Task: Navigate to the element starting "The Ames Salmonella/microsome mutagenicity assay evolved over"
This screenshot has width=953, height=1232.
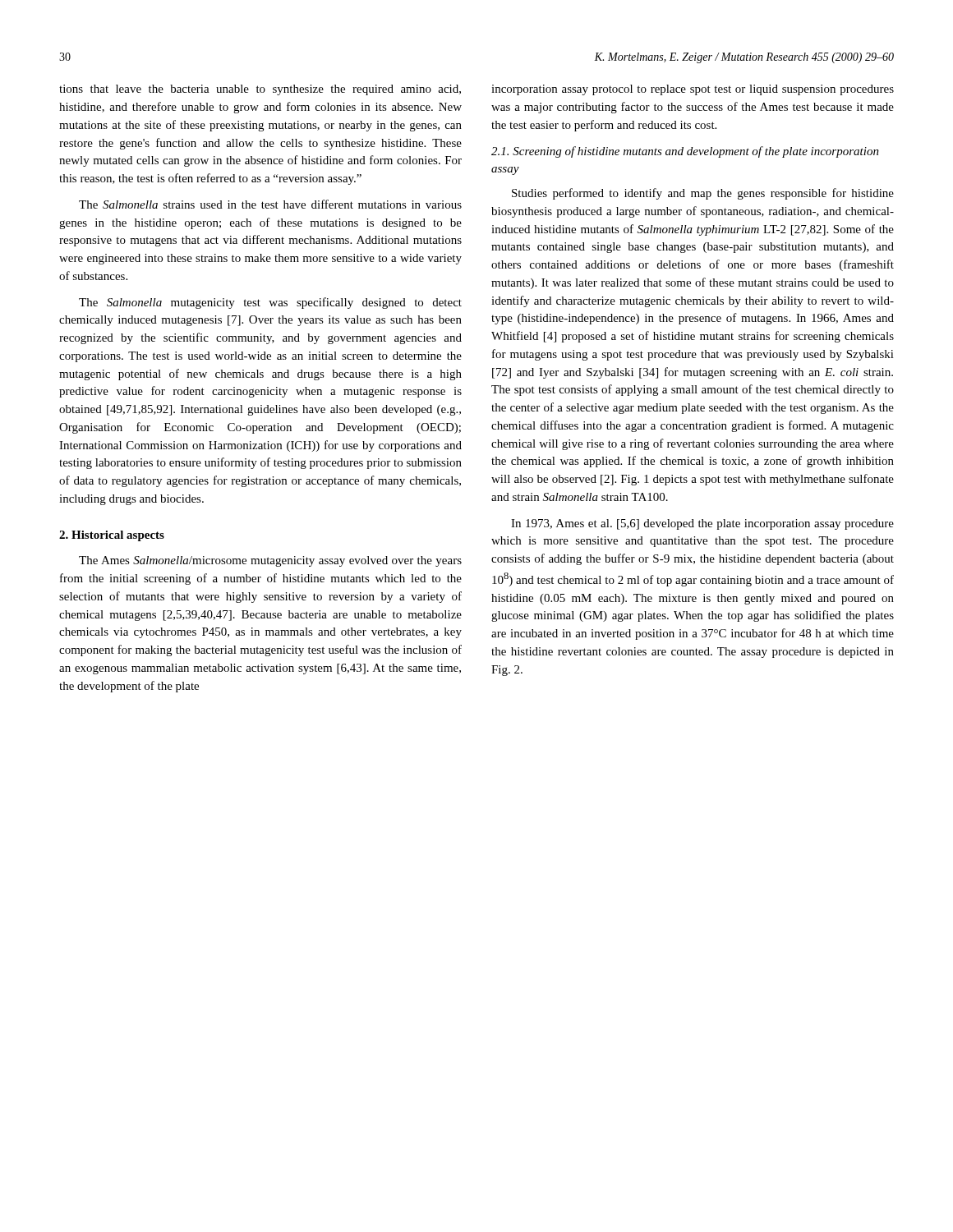Action: [260, 623]
